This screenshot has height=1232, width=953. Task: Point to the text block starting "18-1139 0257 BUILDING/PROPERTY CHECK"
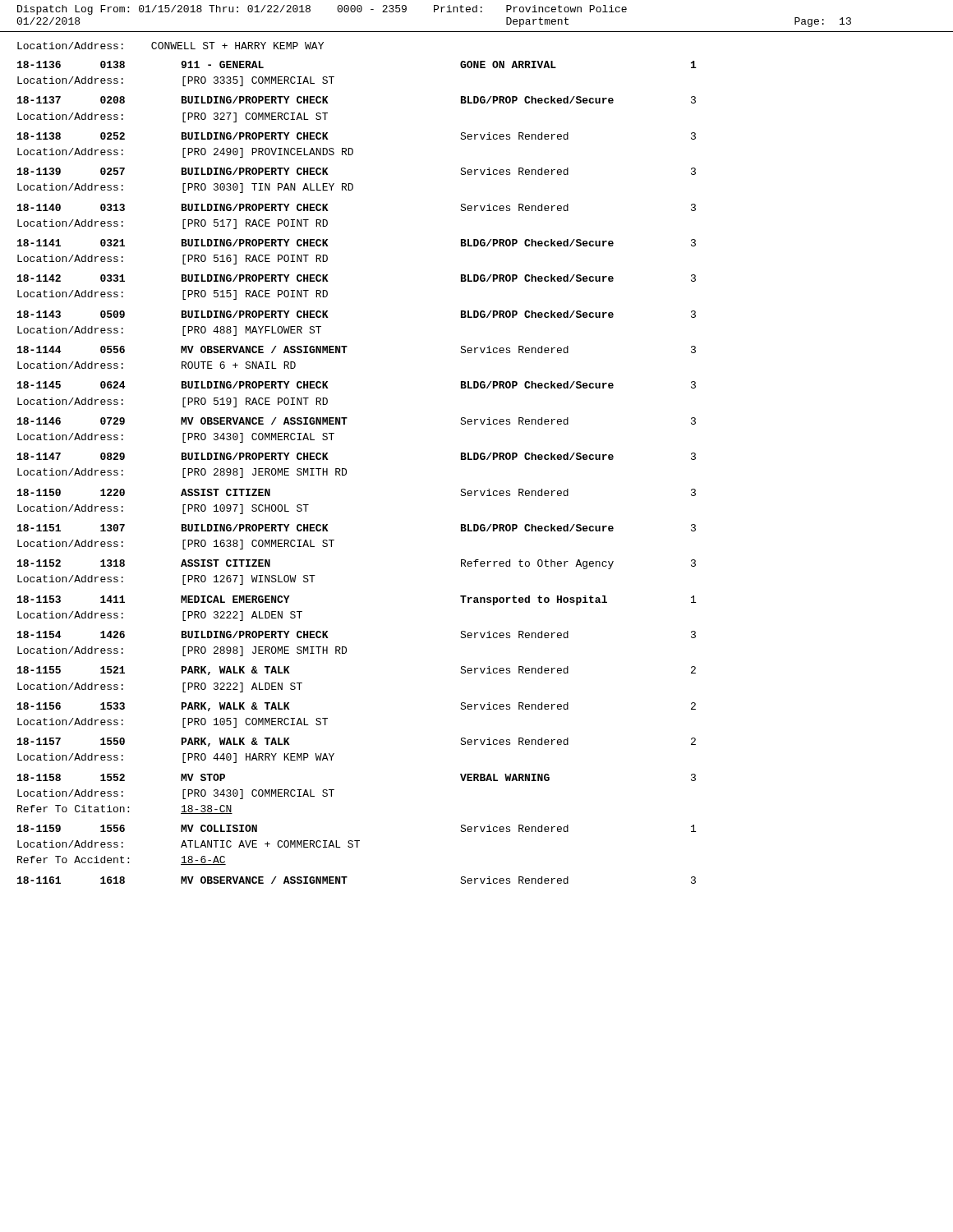(476, 181)
